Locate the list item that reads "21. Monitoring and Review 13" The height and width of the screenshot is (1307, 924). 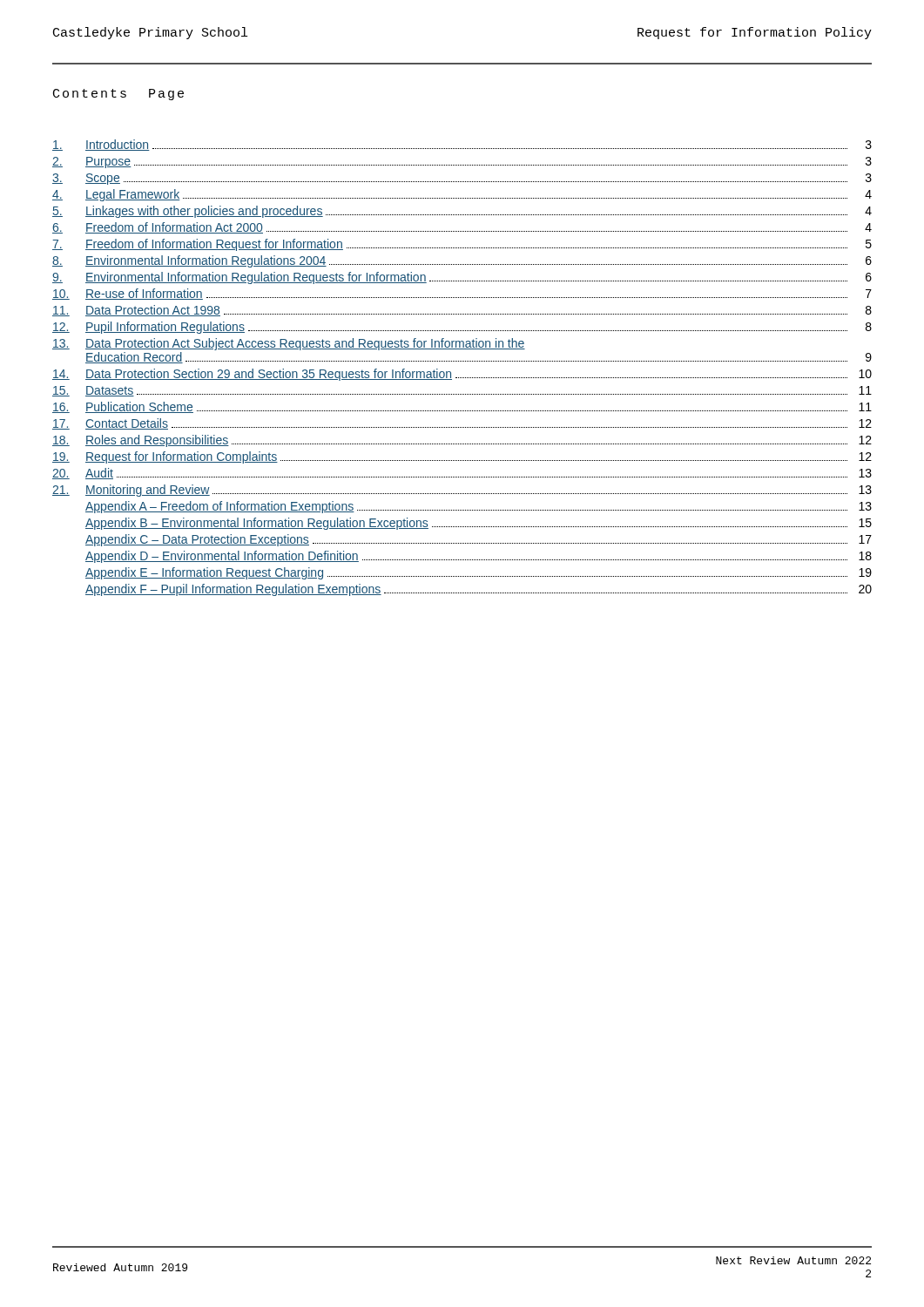point(462,490)
